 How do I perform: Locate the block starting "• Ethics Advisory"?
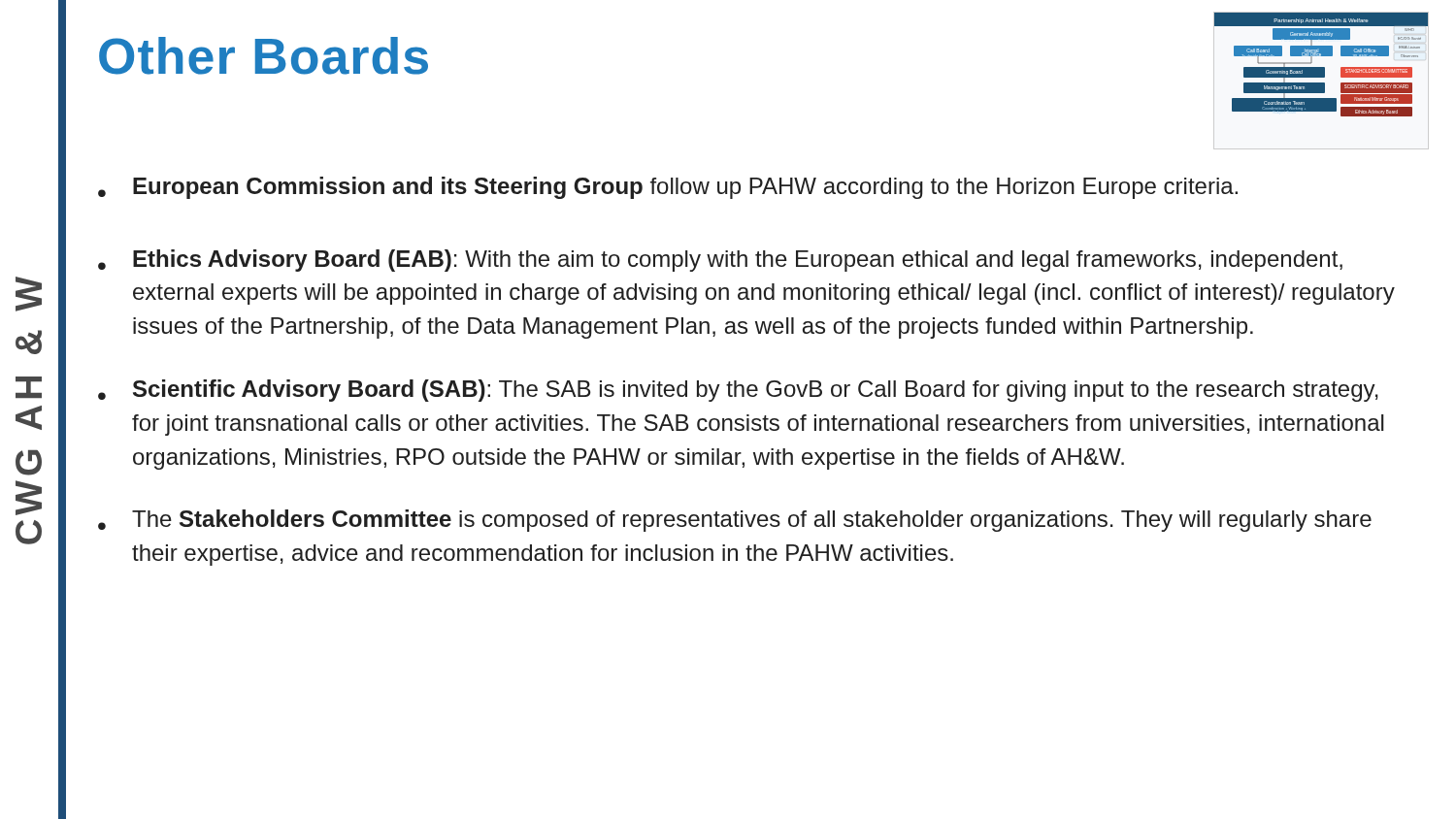click(x=752, y=293)
